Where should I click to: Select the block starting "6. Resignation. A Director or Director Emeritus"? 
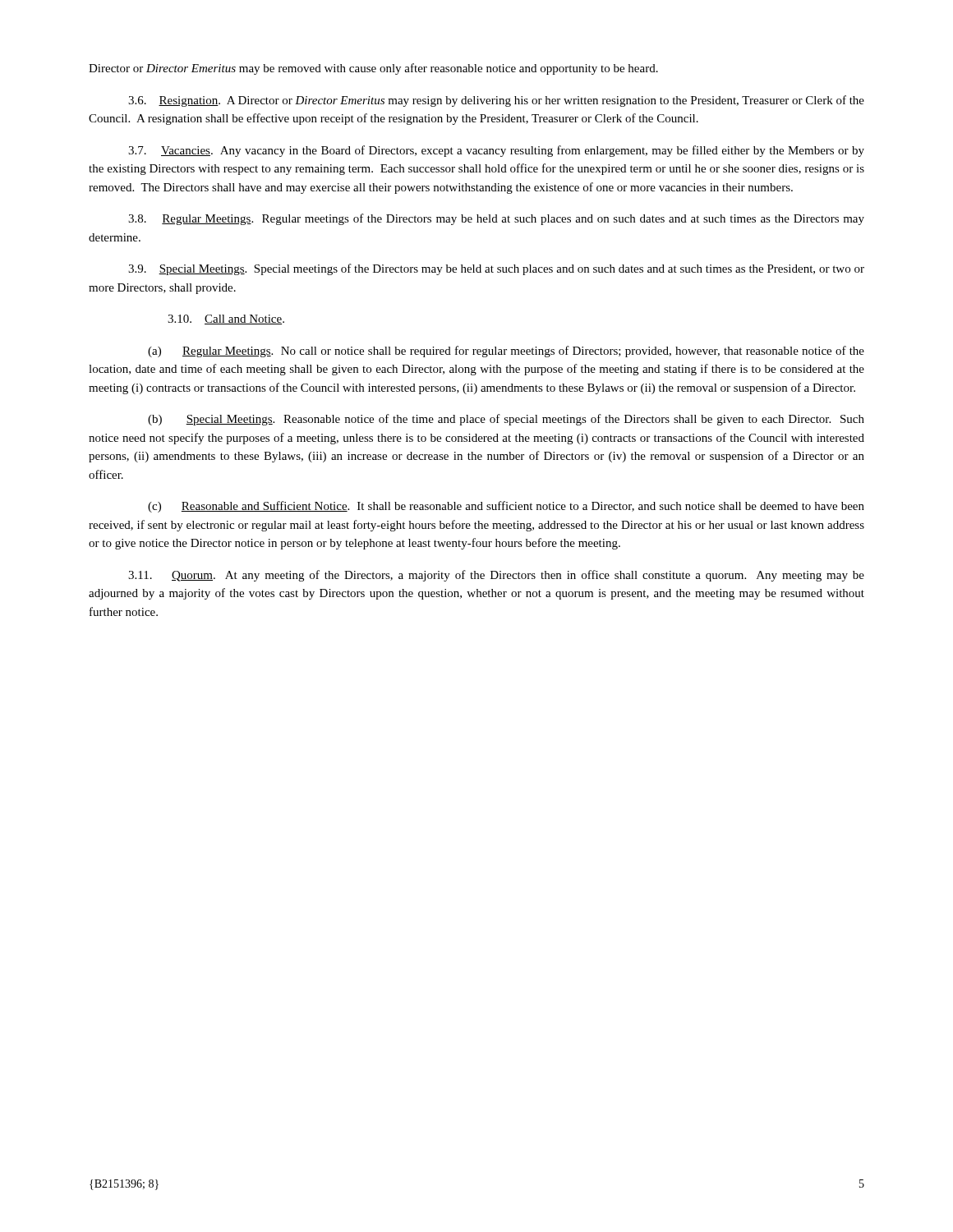pos(476,109)
